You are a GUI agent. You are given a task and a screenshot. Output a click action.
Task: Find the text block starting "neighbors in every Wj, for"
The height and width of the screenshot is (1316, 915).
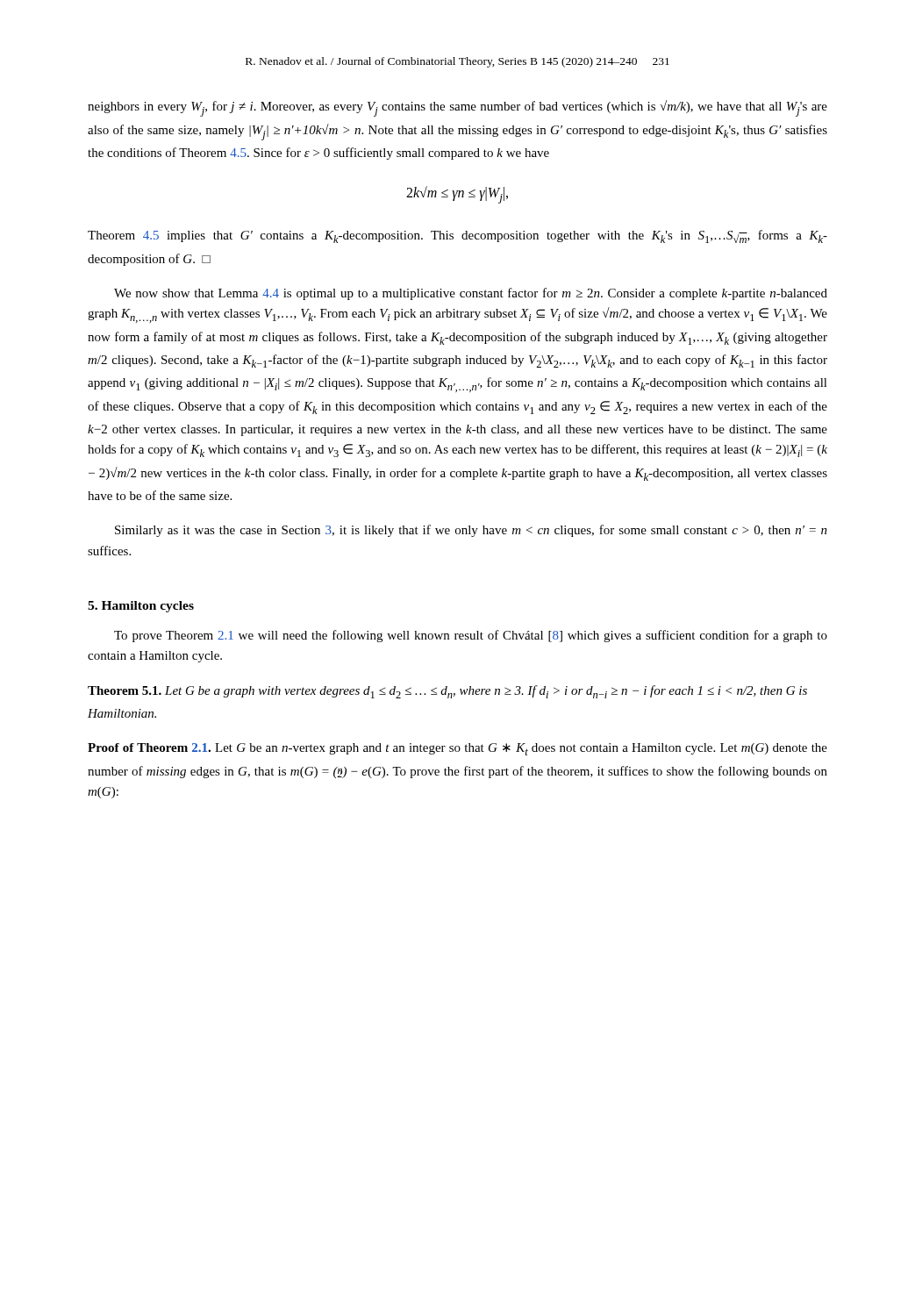[x=458, y=129]
